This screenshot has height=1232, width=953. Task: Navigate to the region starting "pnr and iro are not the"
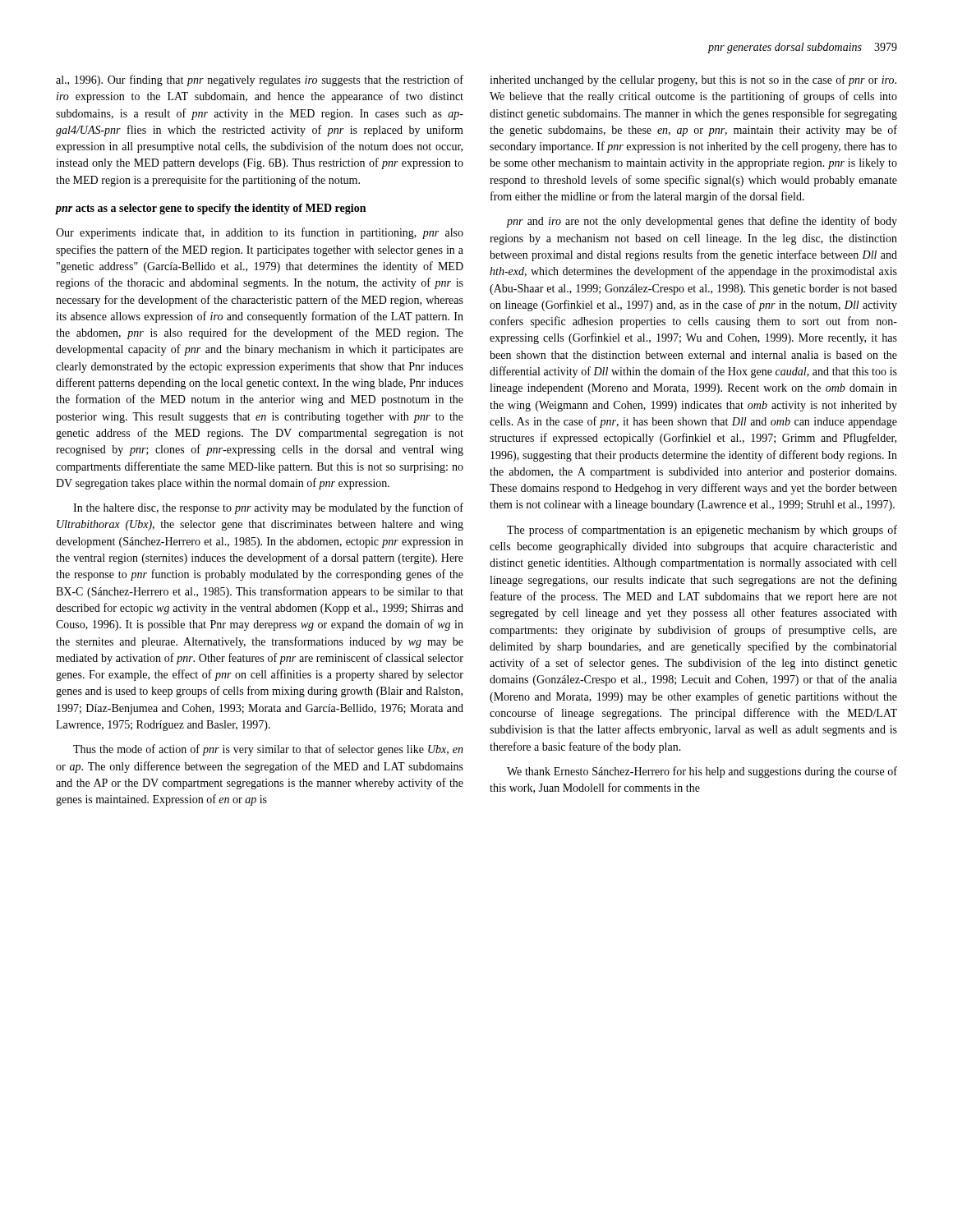pos(693,364)
